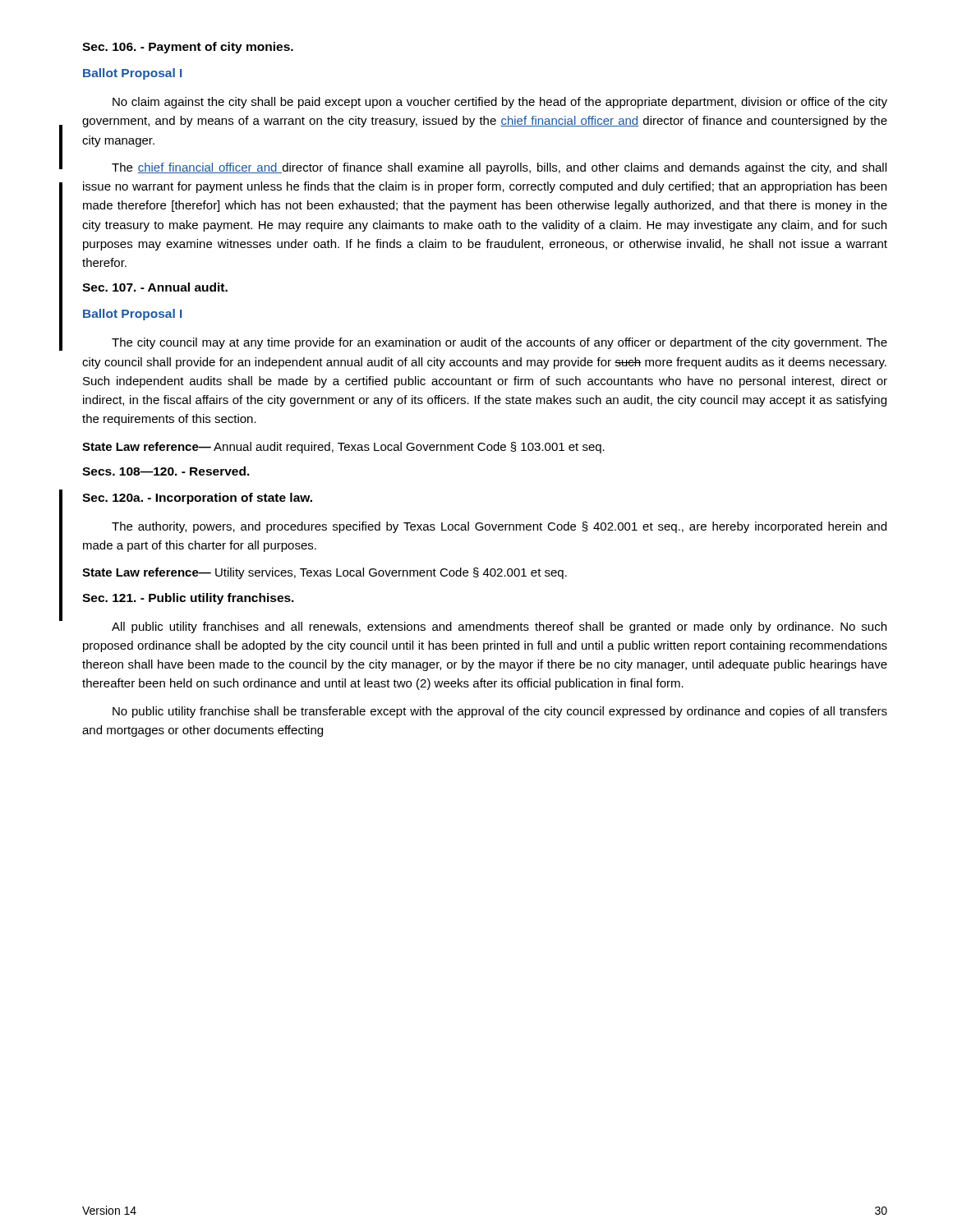Find the section header containing "Sec. 107. -"
This screenshot has height=1232, width=953.
155,287
